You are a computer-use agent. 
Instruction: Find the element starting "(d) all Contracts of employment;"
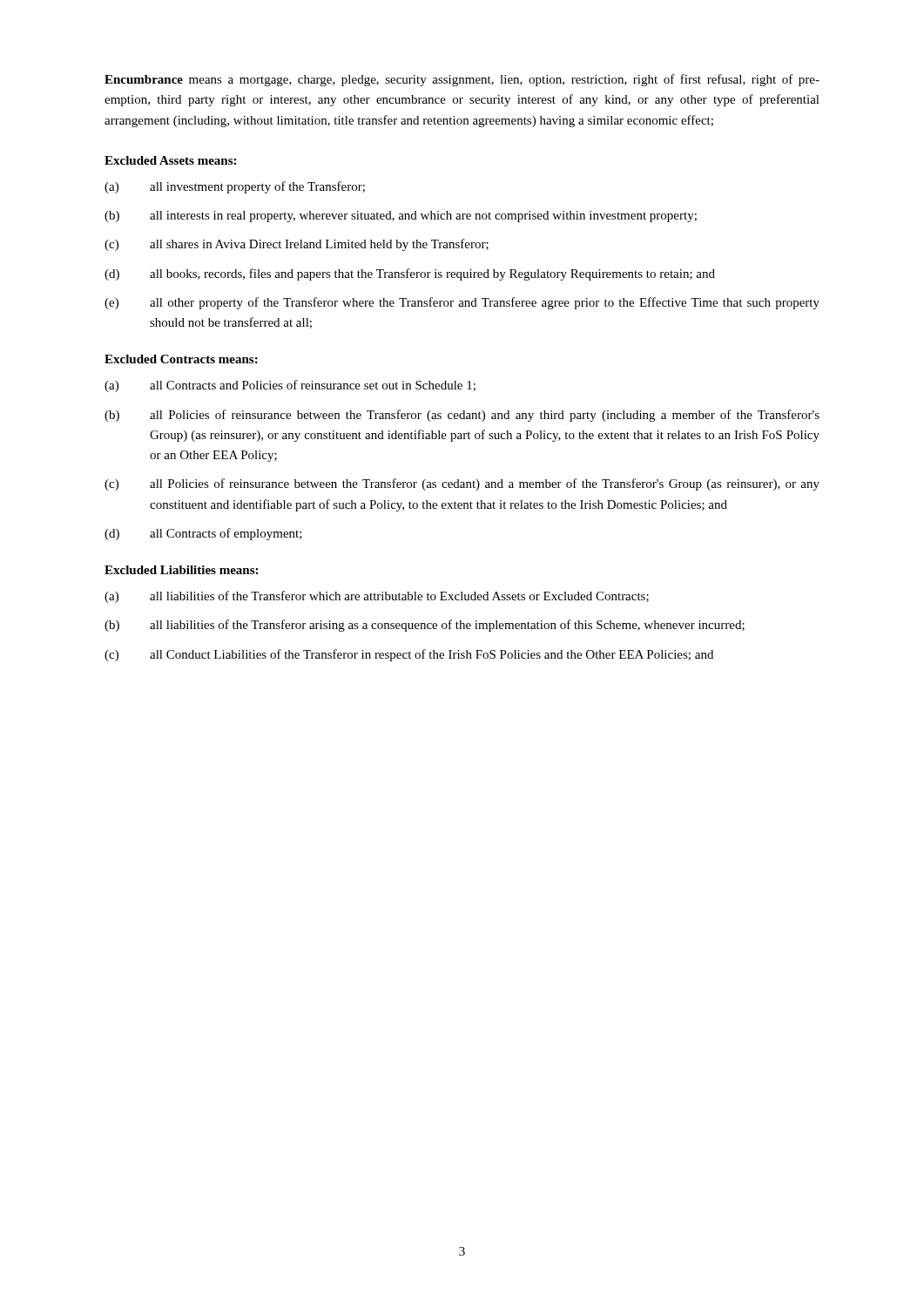coord(203,534)
